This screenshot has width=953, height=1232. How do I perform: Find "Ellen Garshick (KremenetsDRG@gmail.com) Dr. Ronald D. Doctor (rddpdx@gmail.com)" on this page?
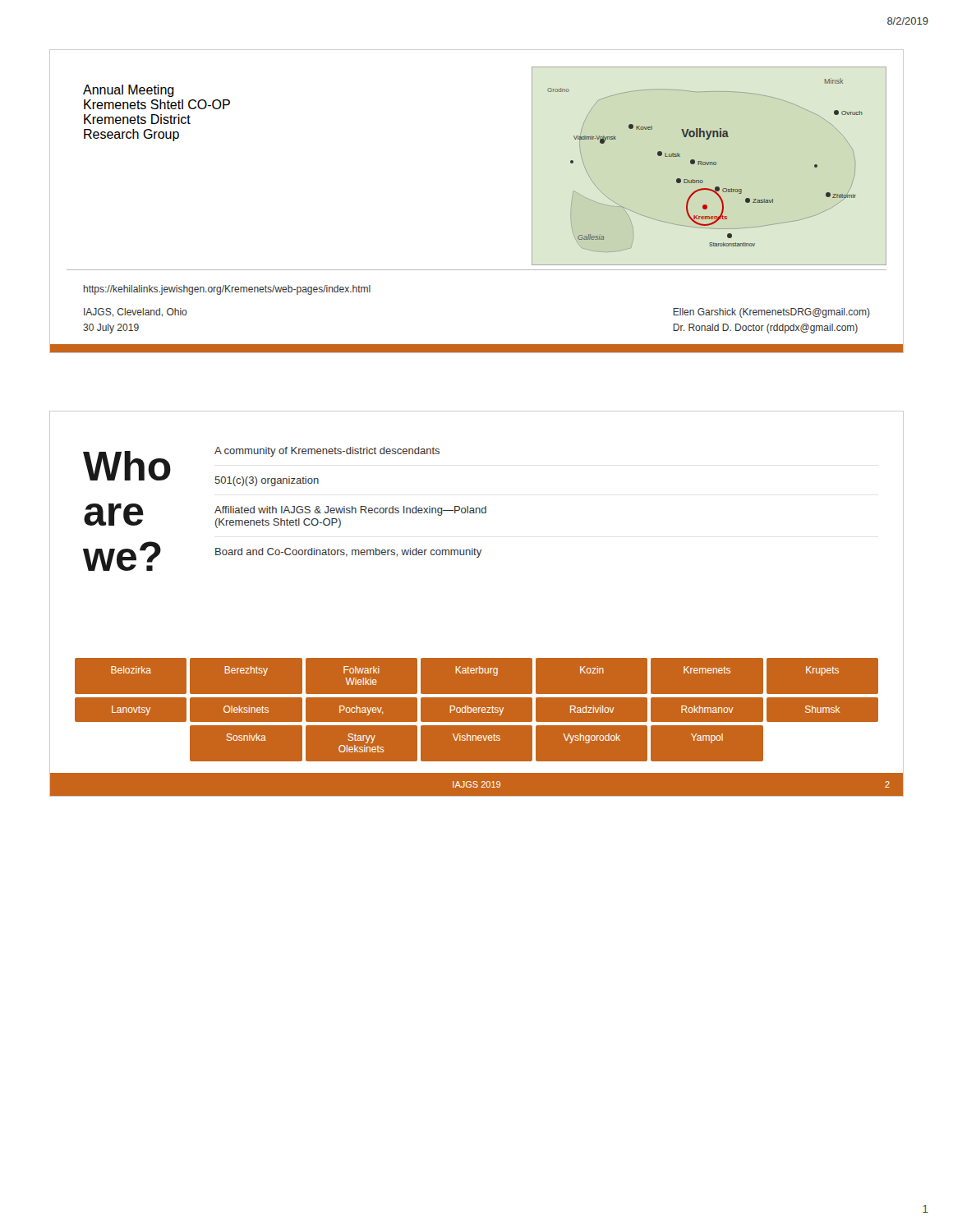click(x=771, y=320)
